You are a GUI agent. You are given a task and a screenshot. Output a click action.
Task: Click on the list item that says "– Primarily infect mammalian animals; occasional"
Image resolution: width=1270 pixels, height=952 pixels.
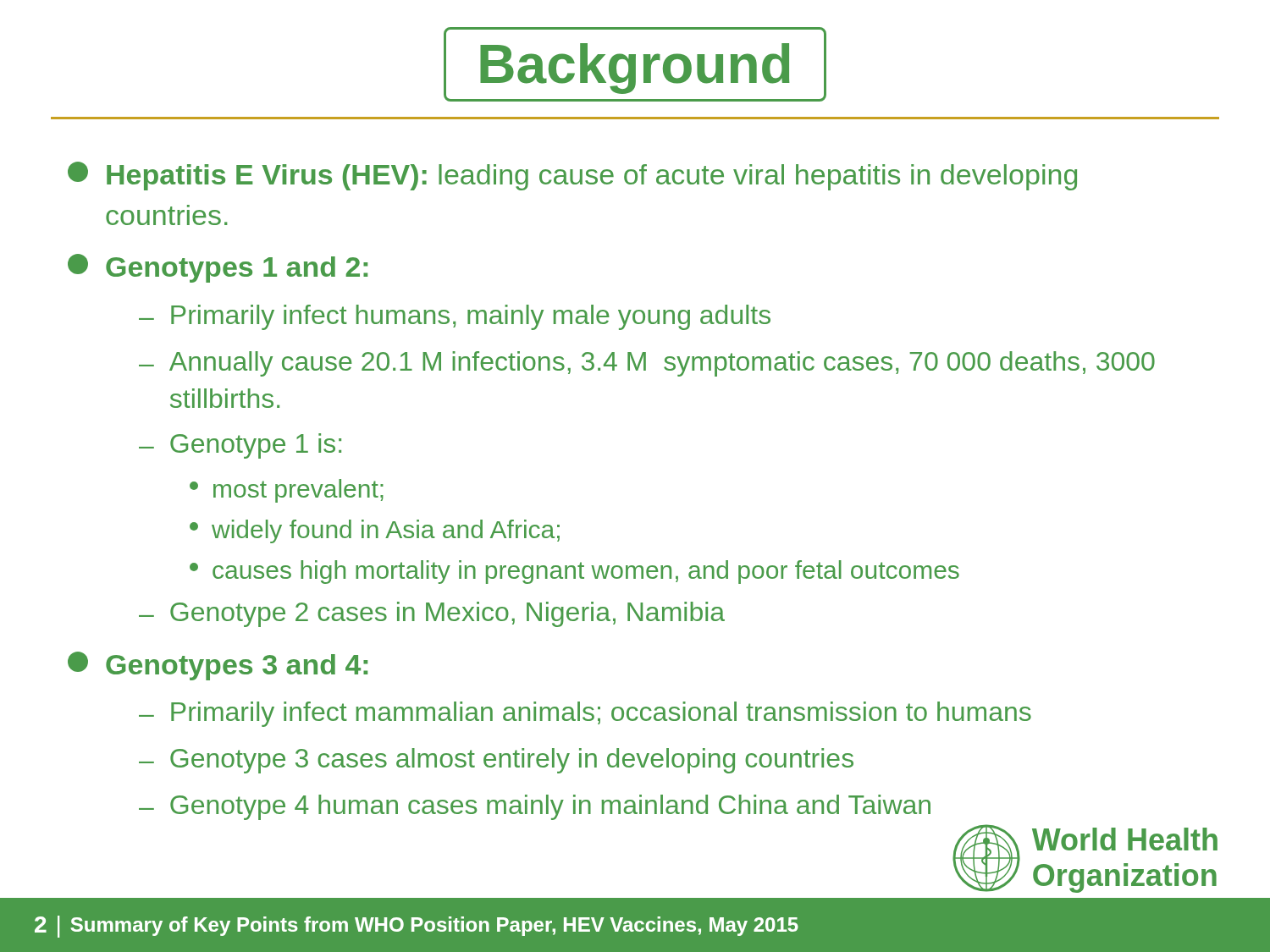[585, 713]
